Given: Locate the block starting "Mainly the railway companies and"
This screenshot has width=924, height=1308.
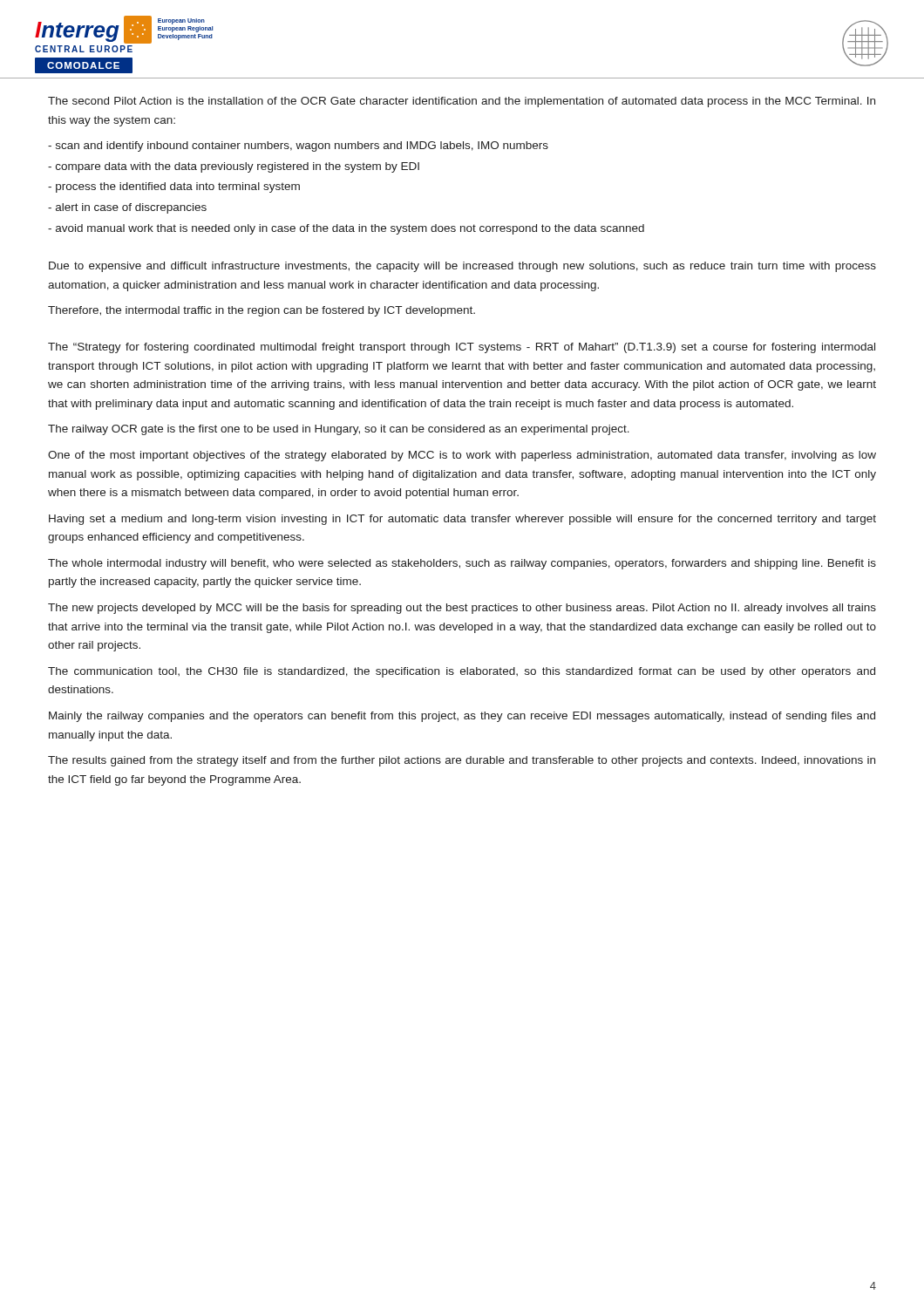Looking at the screenshot, I should 462,725.
